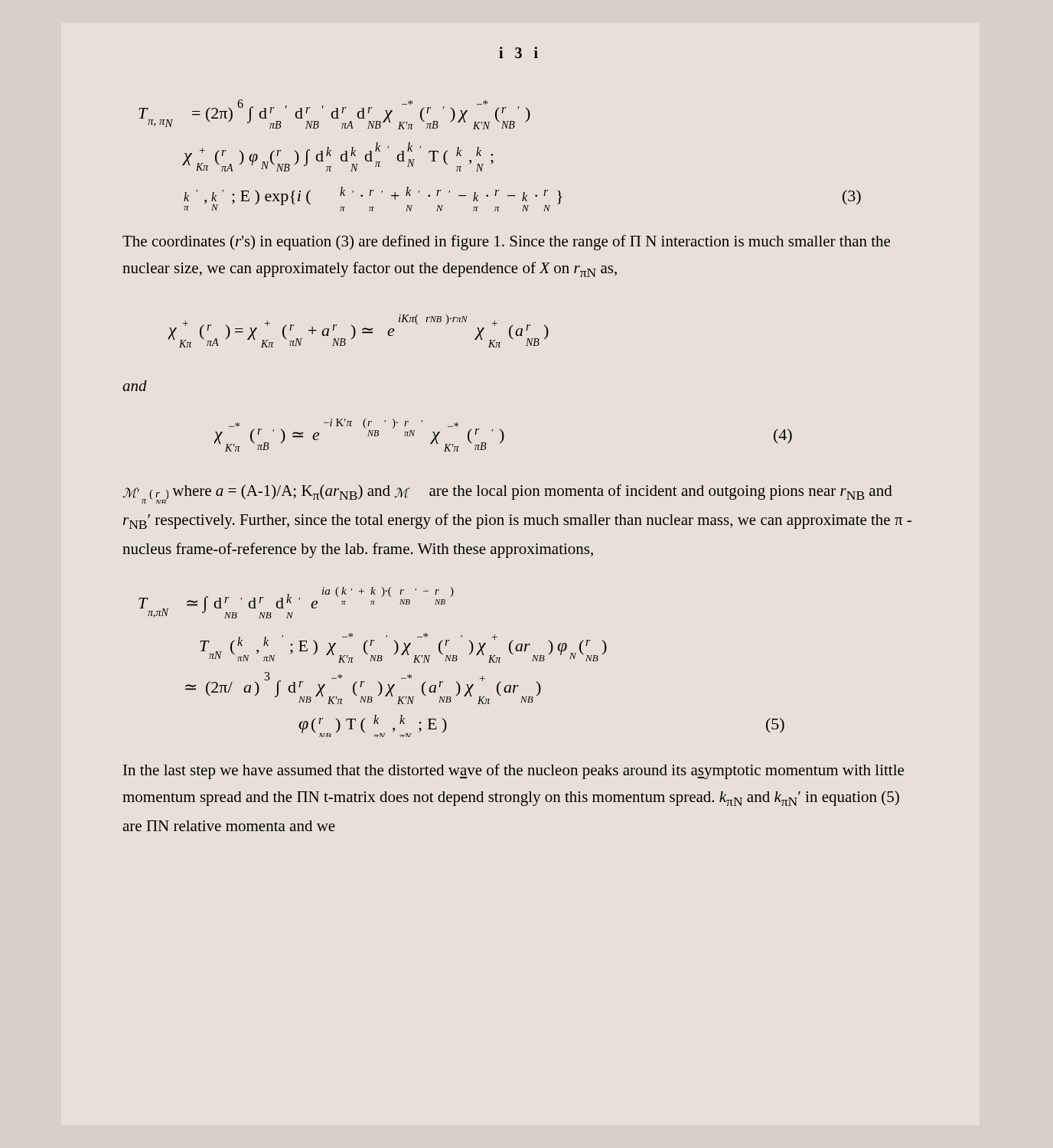The image size is (1053, 1148).
Task: Find the element starting "ℳ′ π ( r NB ) where"
Action: tap(517, 519)
